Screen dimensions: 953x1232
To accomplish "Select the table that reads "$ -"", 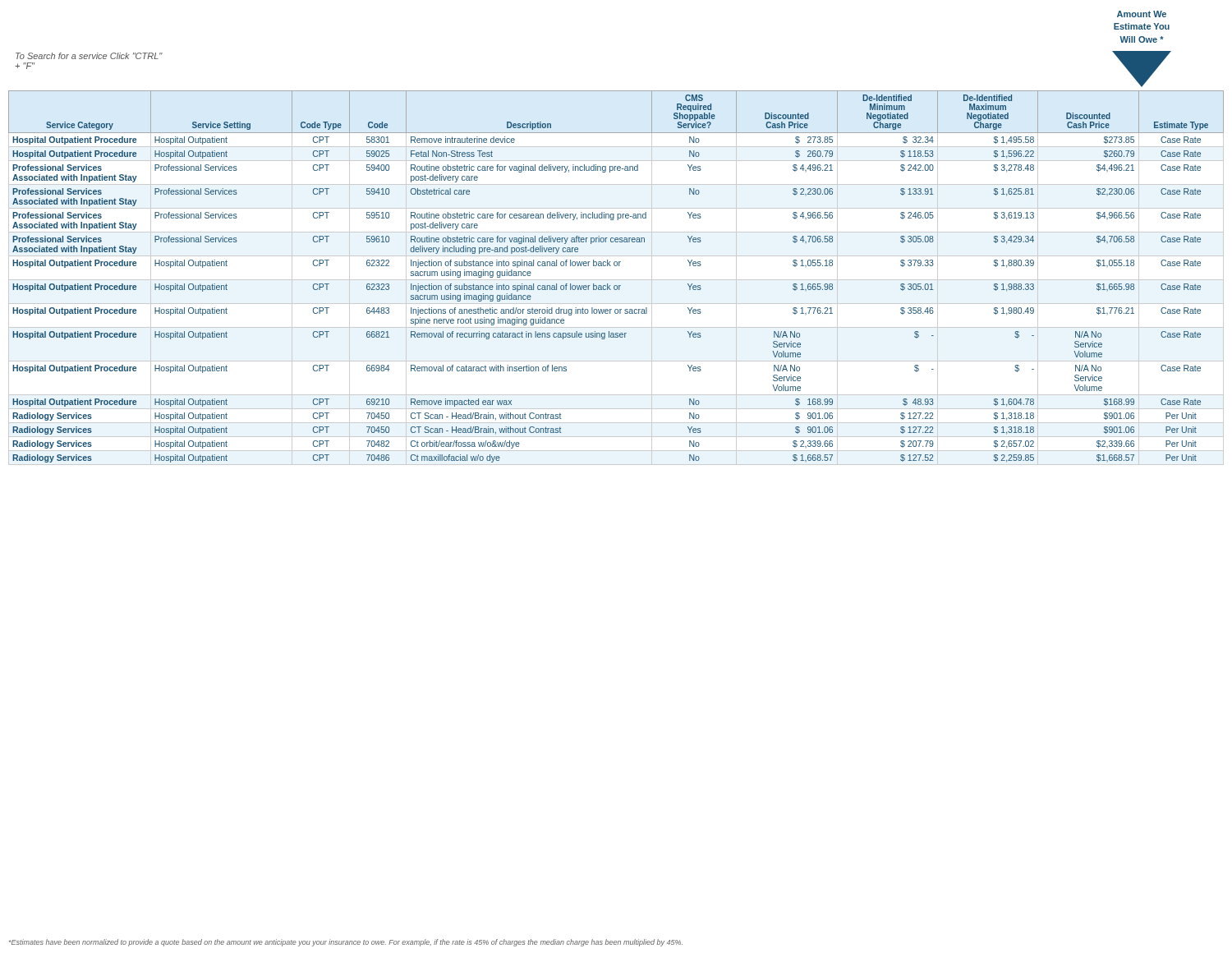I will [x=616, y=278].
